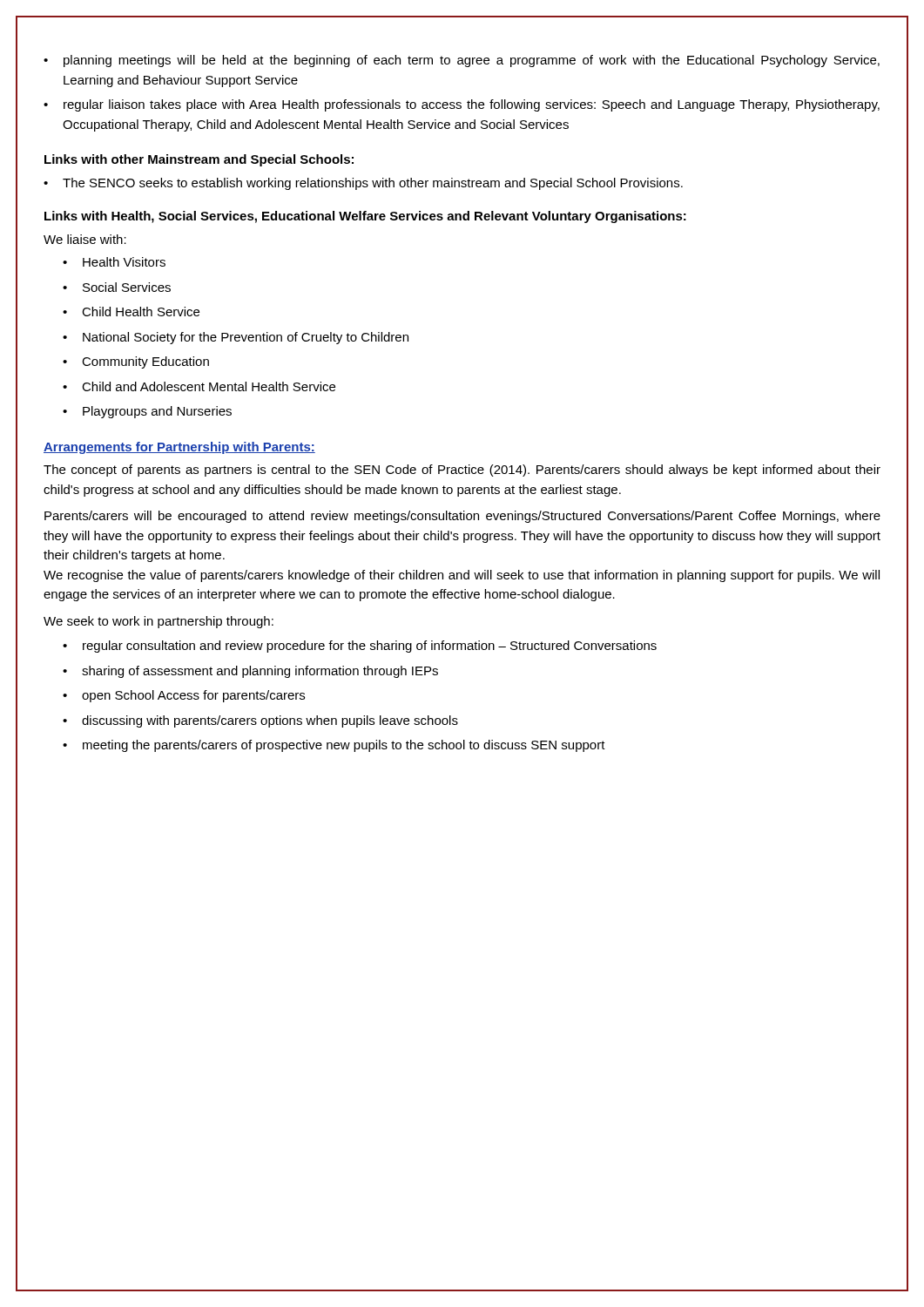Select the list item with the text "• Health Visitors"
This screenshot has width=924, height=1307.
tap(114, 262)
